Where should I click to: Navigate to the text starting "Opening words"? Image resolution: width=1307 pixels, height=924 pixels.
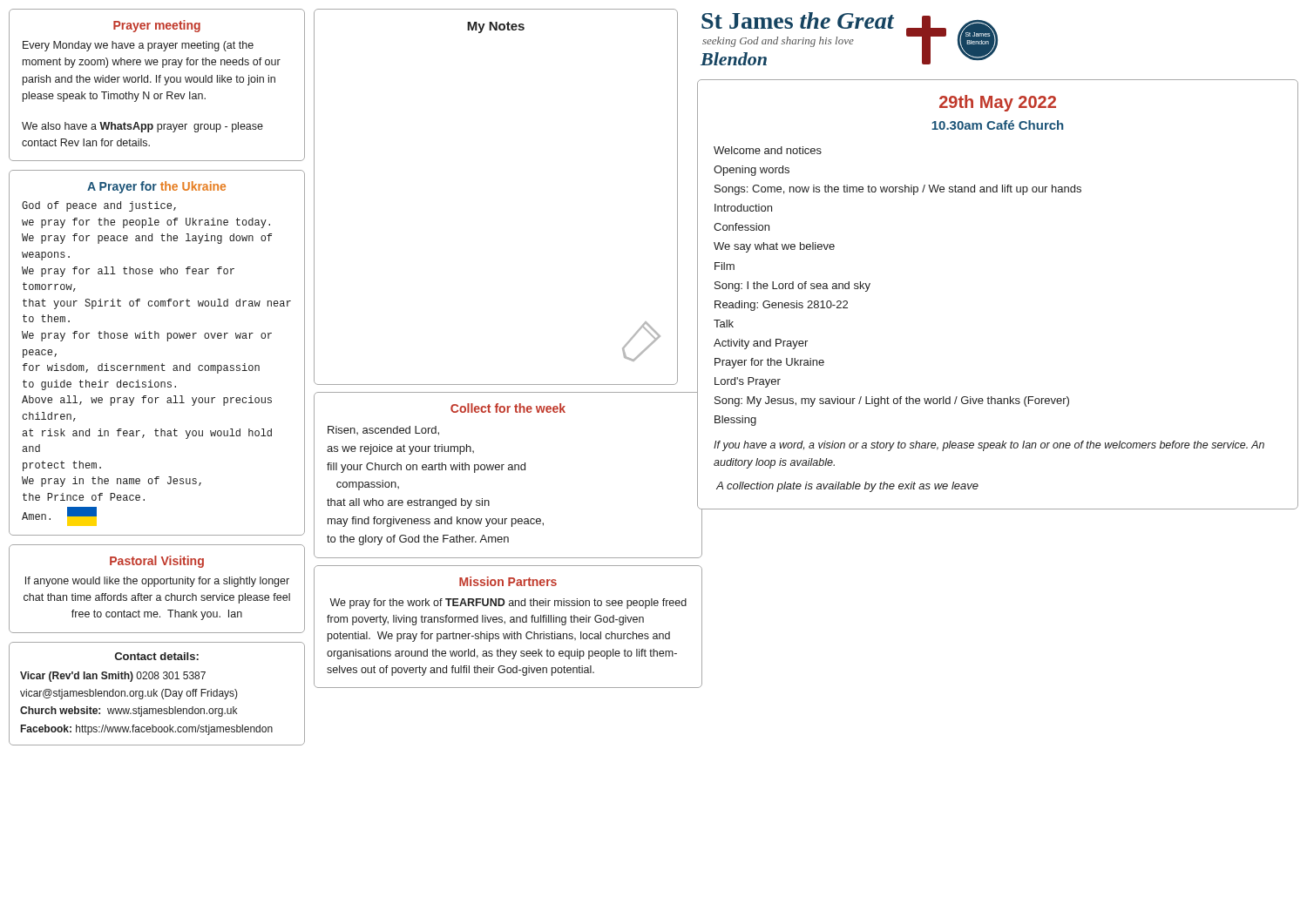point(752,169)
